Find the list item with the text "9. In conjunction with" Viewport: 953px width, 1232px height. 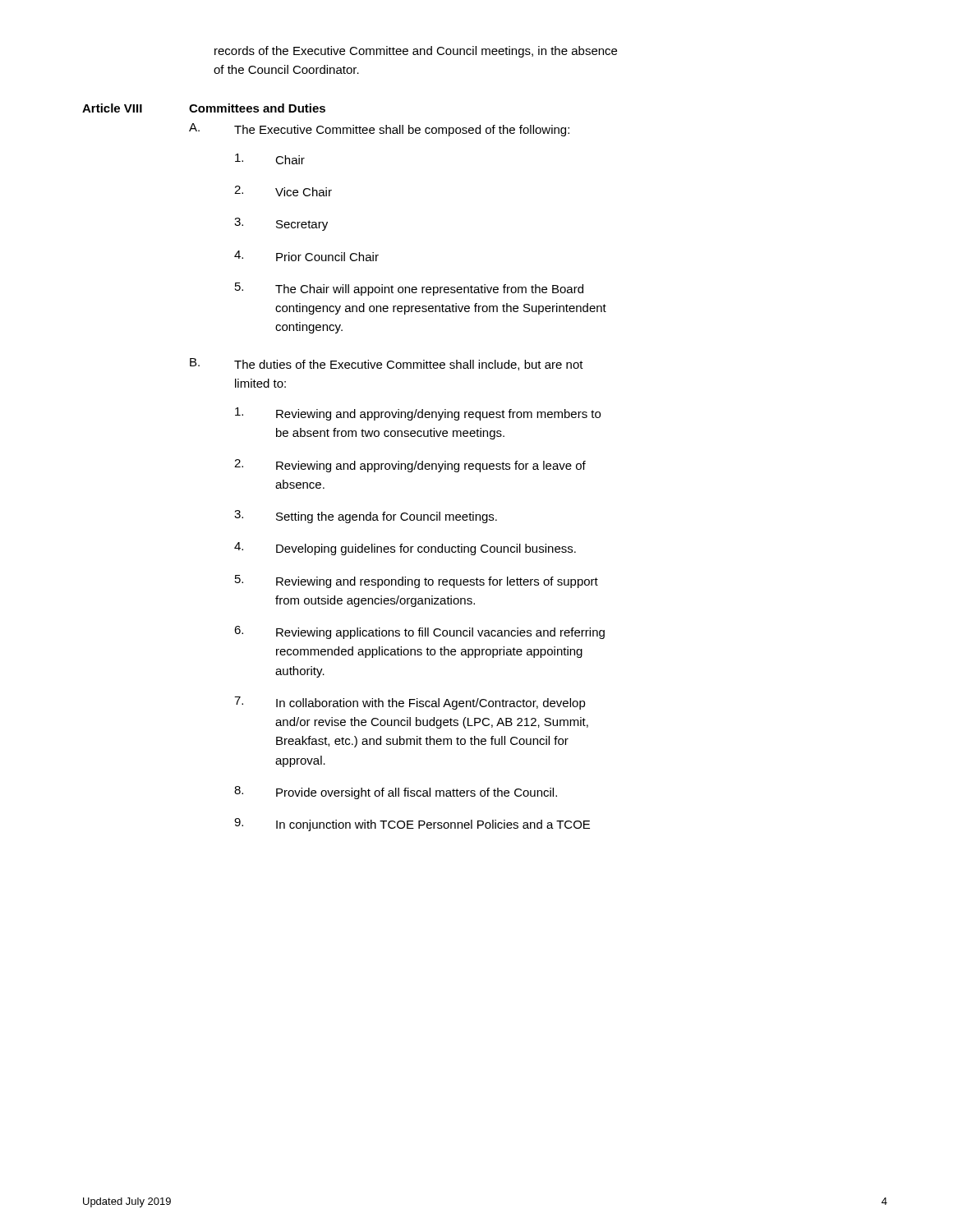(336, 824)
